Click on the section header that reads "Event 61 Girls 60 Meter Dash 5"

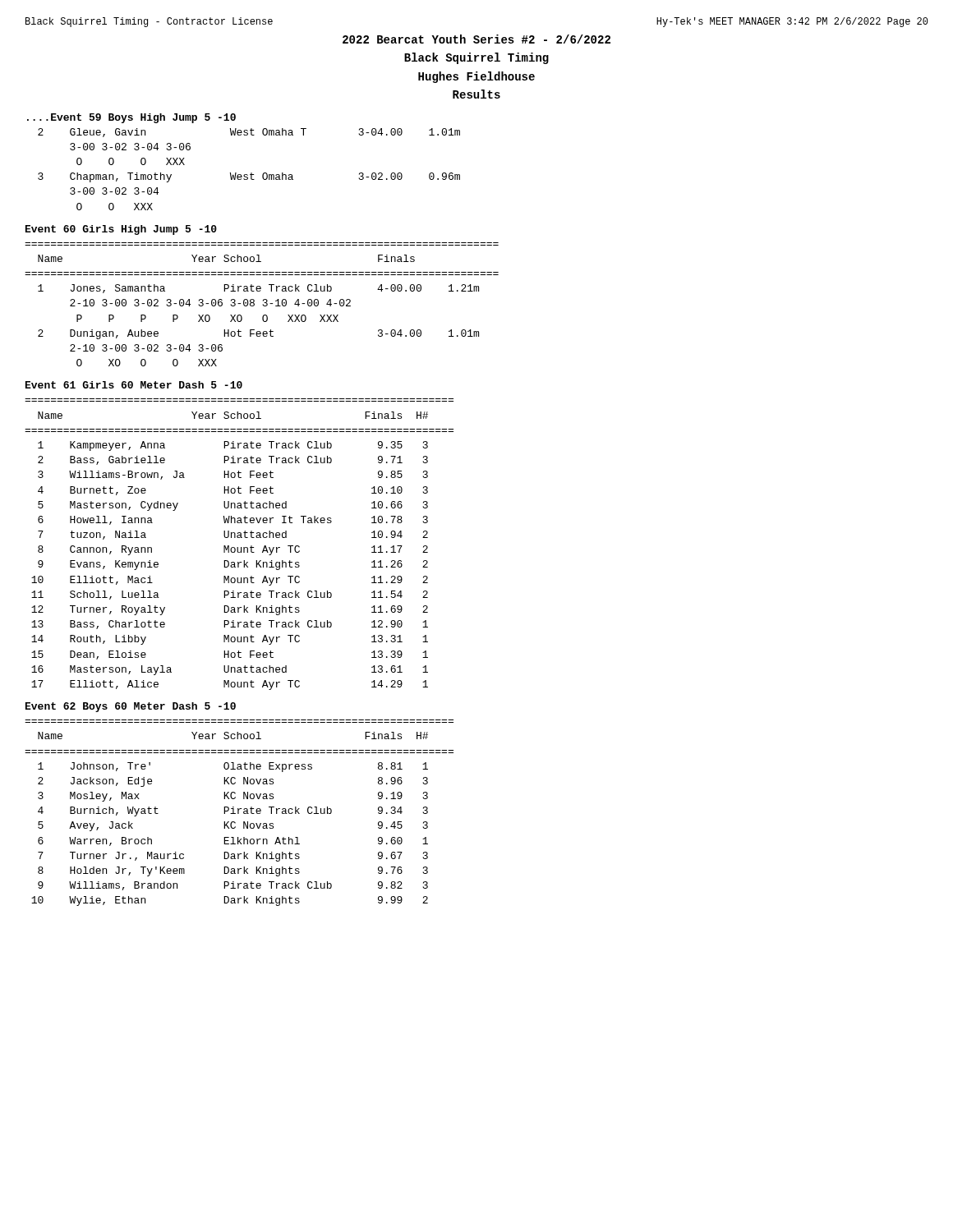[134, 386]
